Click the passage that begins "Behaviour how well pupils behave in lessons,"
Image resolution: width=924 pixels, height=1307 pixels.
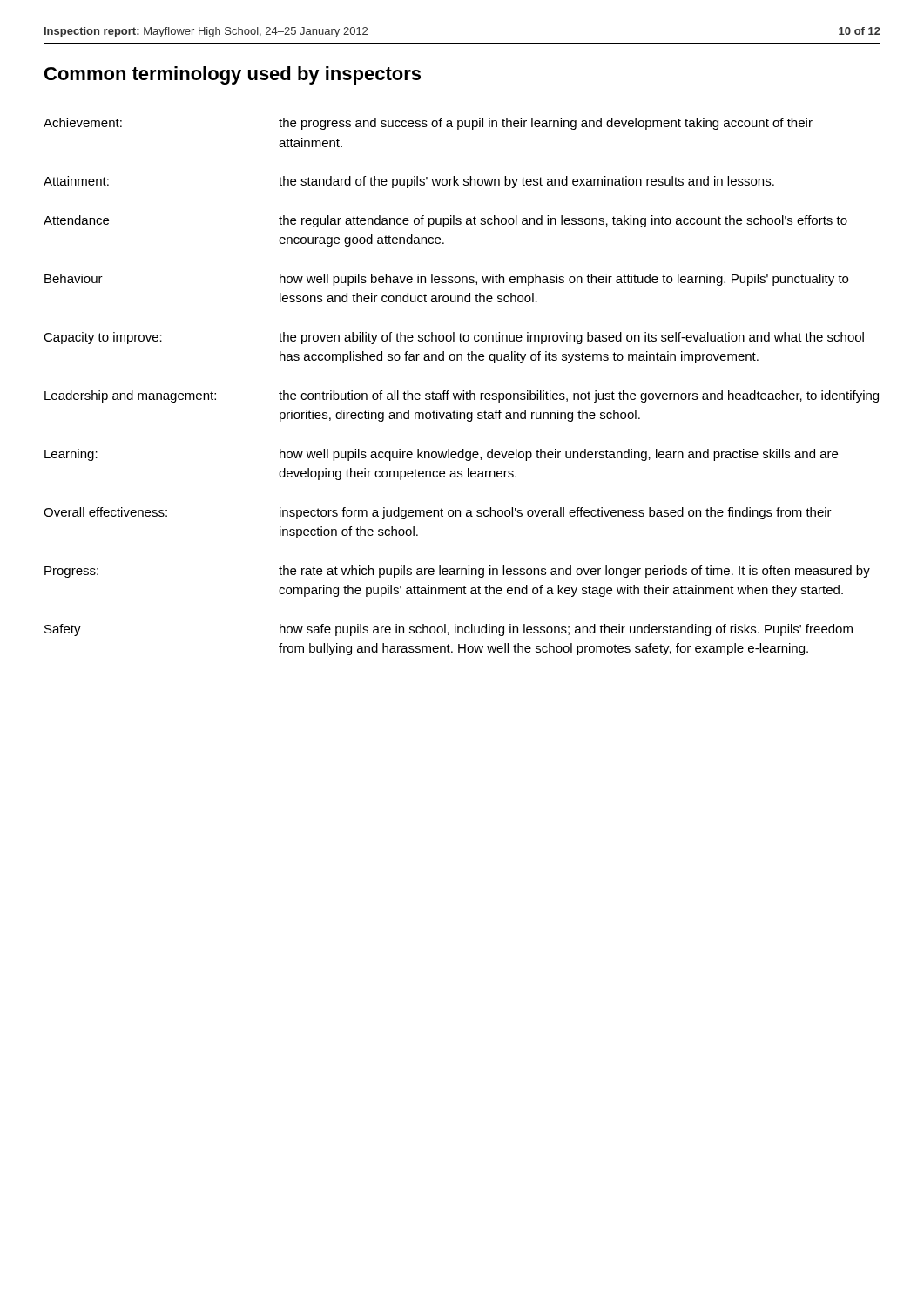point(462,288)
